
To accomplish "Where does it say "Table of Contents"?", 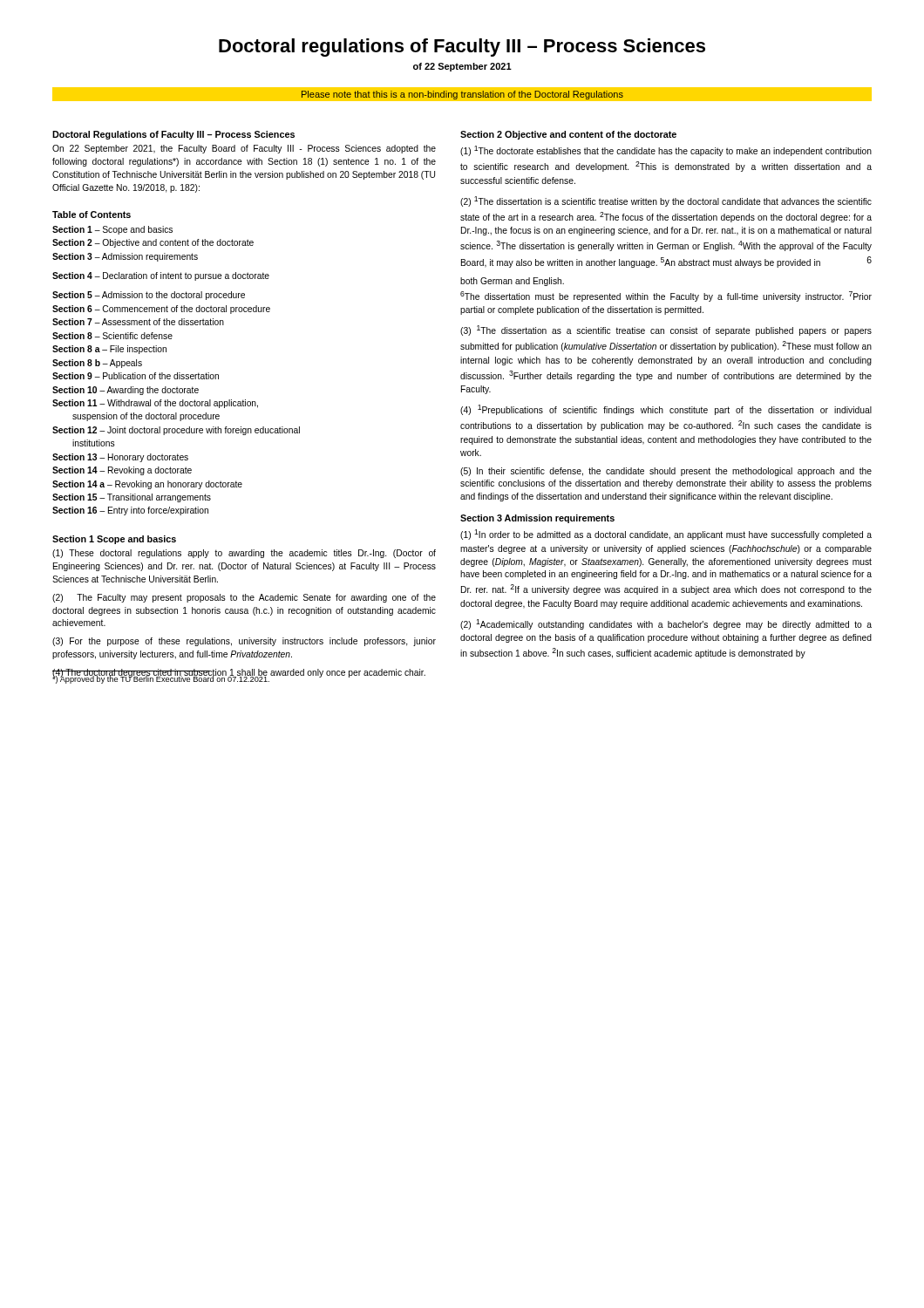I will click(92, 214).
